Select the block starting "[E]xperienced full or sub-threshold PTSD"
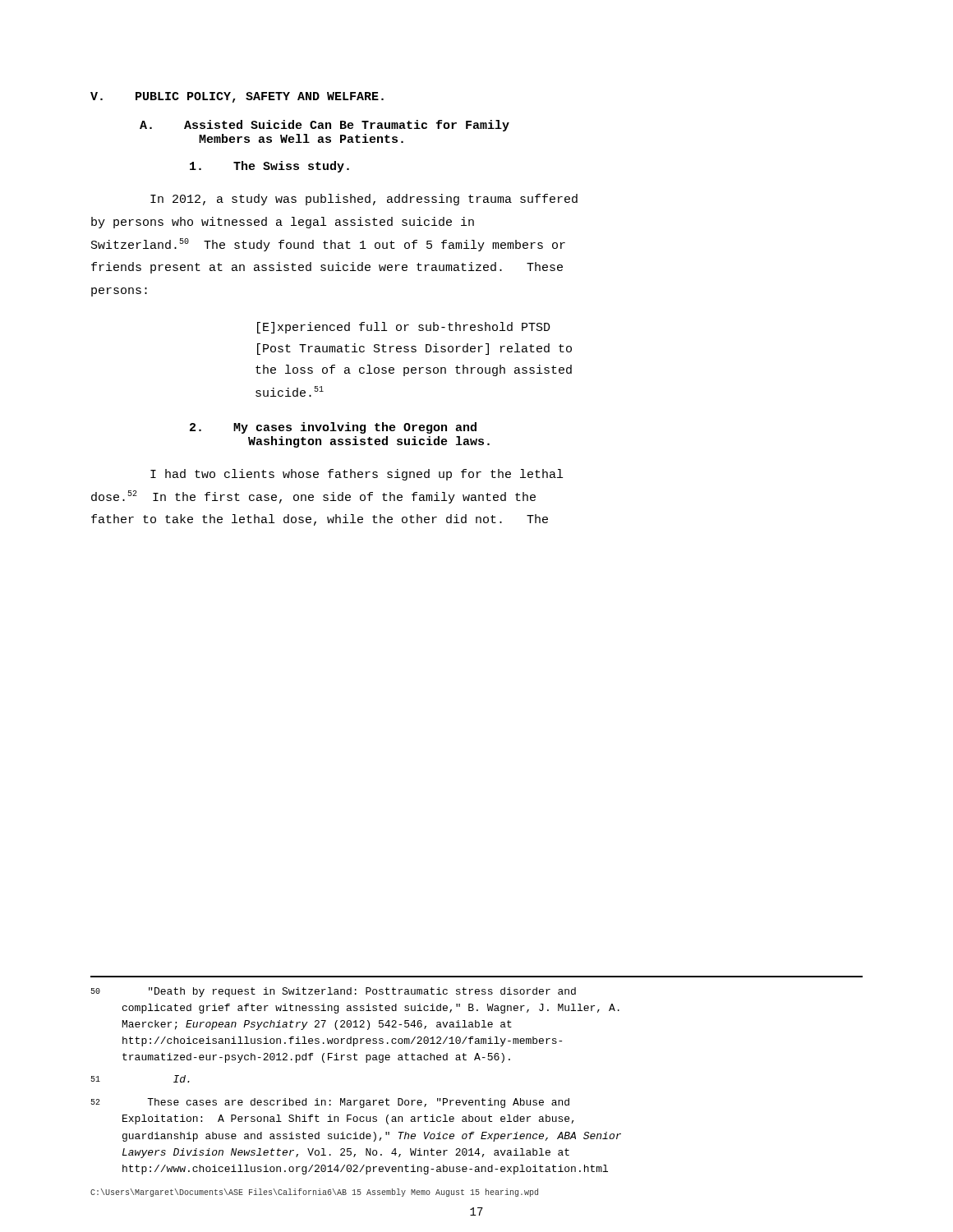Viewport: 953px width, 1232px height. point(414,361)
